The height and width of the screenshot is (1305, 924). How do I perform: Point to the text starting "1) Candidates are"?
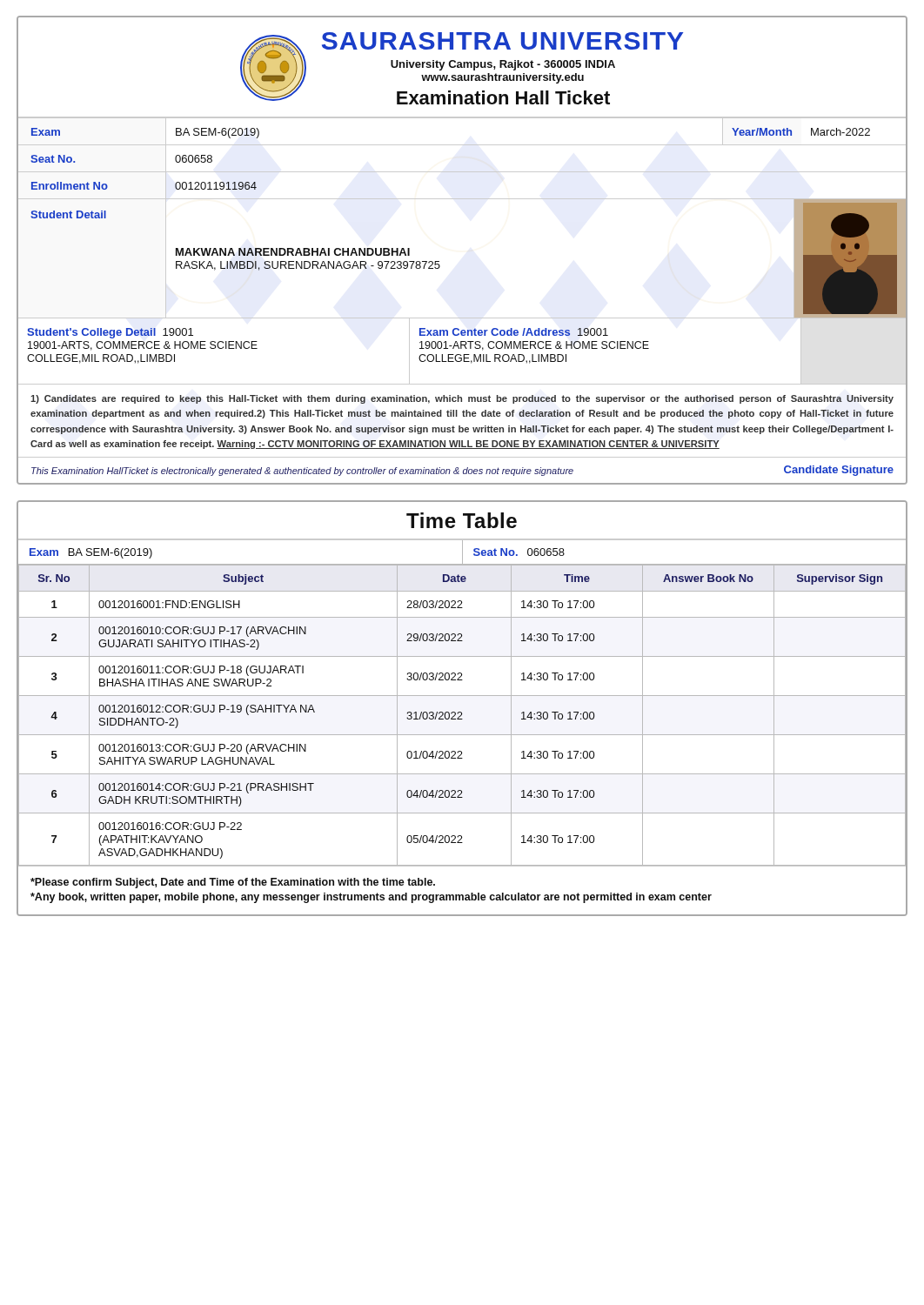click(462, 421)
